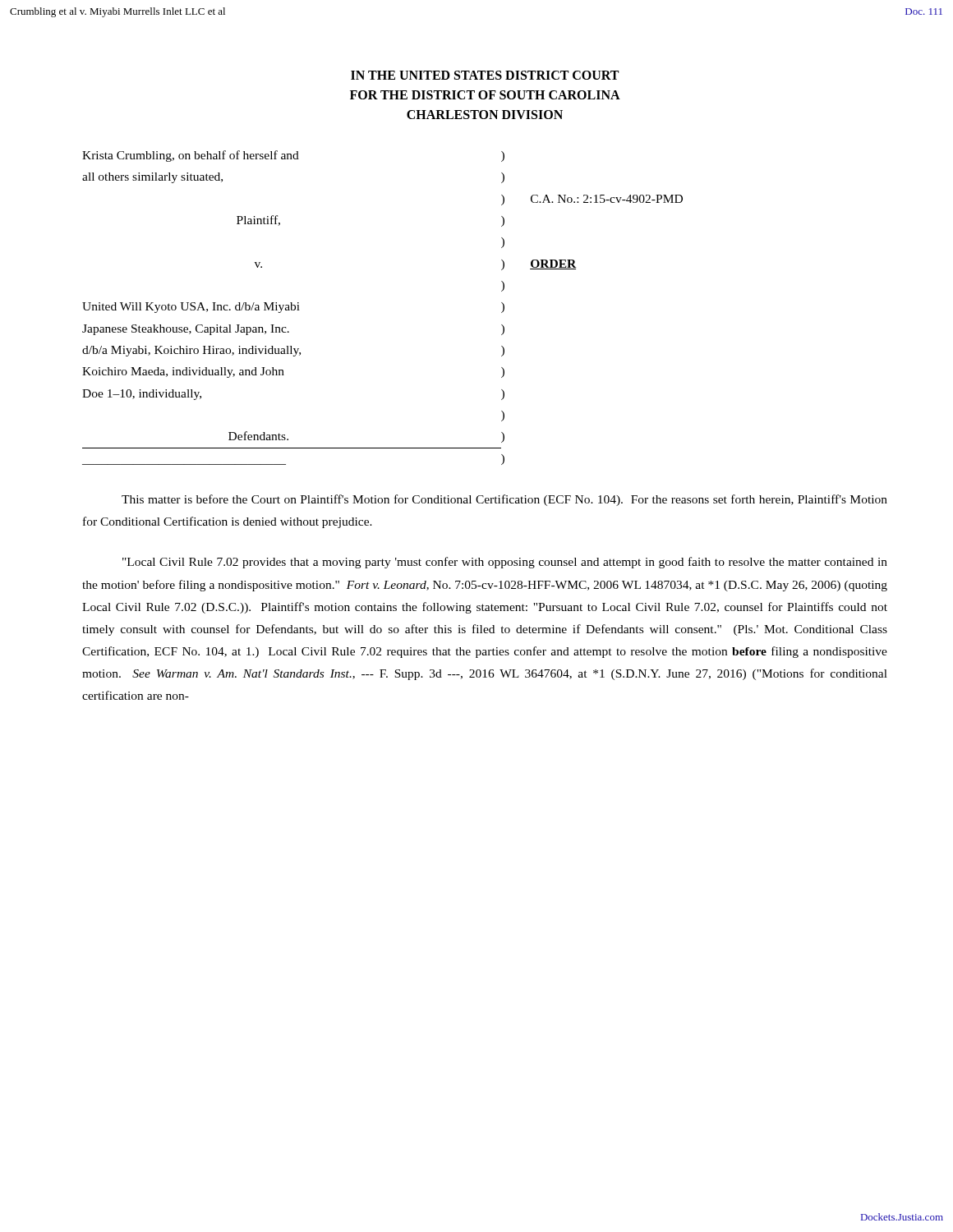The height and width of the screenshot is (1232, 953).
Task: Locate the title that opens with "IN THE UNITED STATES DISTRICT COURT"
Action: [x=485, y=95]
